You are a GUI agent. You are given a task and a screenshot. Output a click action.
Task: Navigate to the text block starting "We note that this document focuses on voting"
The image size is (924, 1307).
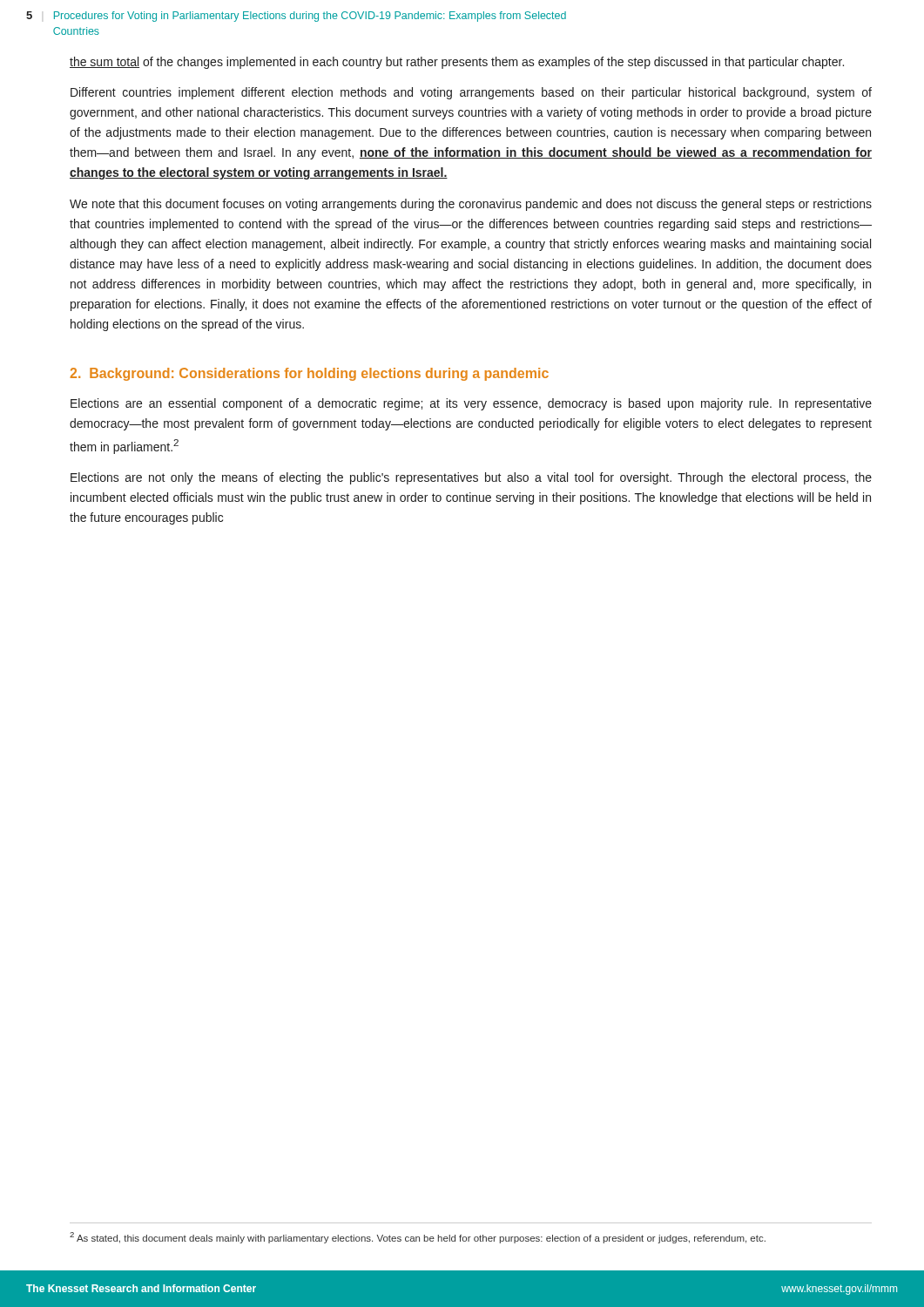pyautogui.click(x=471, y=264)
